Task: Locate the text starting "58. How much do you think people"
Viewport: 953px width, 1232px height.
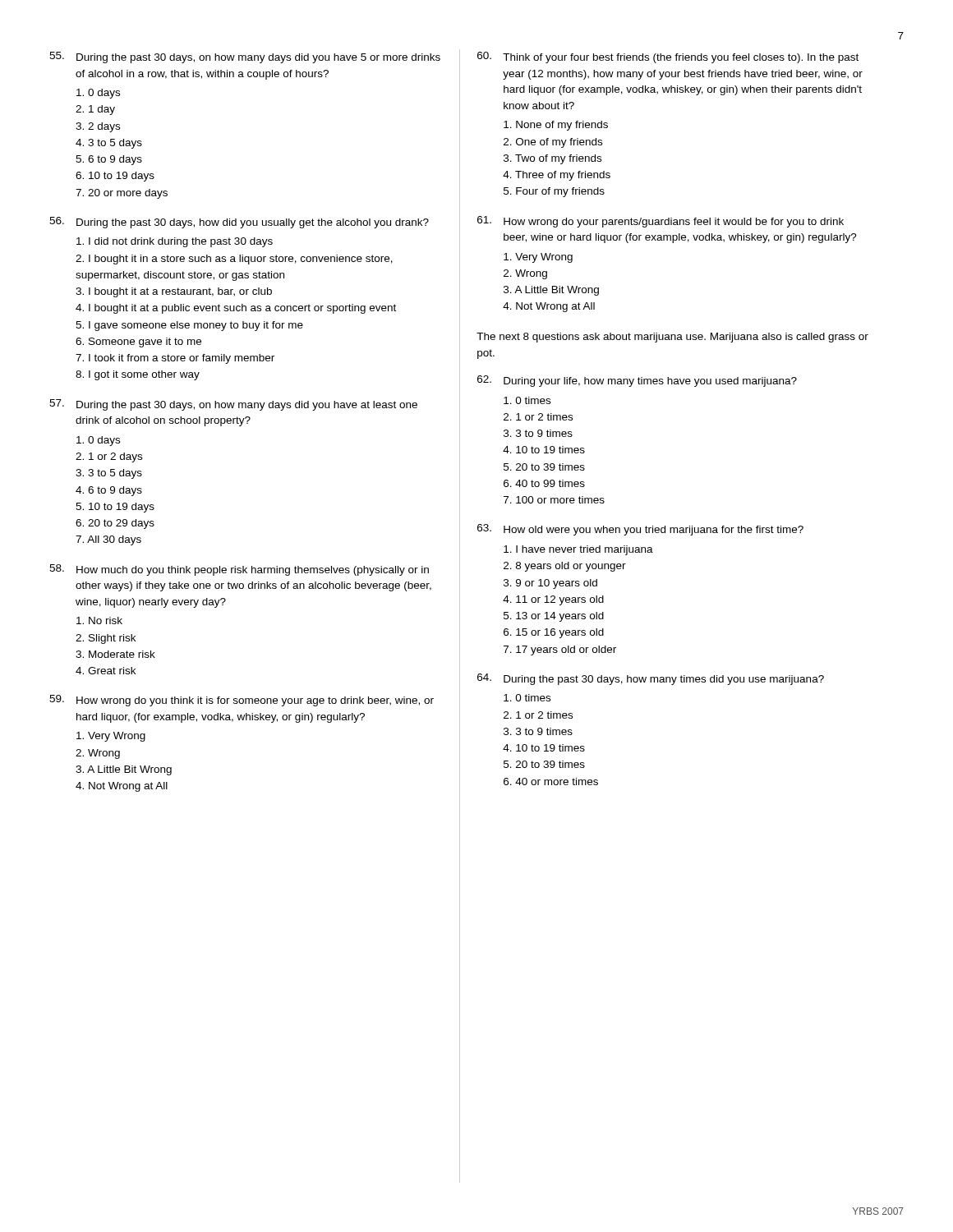Action: (x=239, y=570)
